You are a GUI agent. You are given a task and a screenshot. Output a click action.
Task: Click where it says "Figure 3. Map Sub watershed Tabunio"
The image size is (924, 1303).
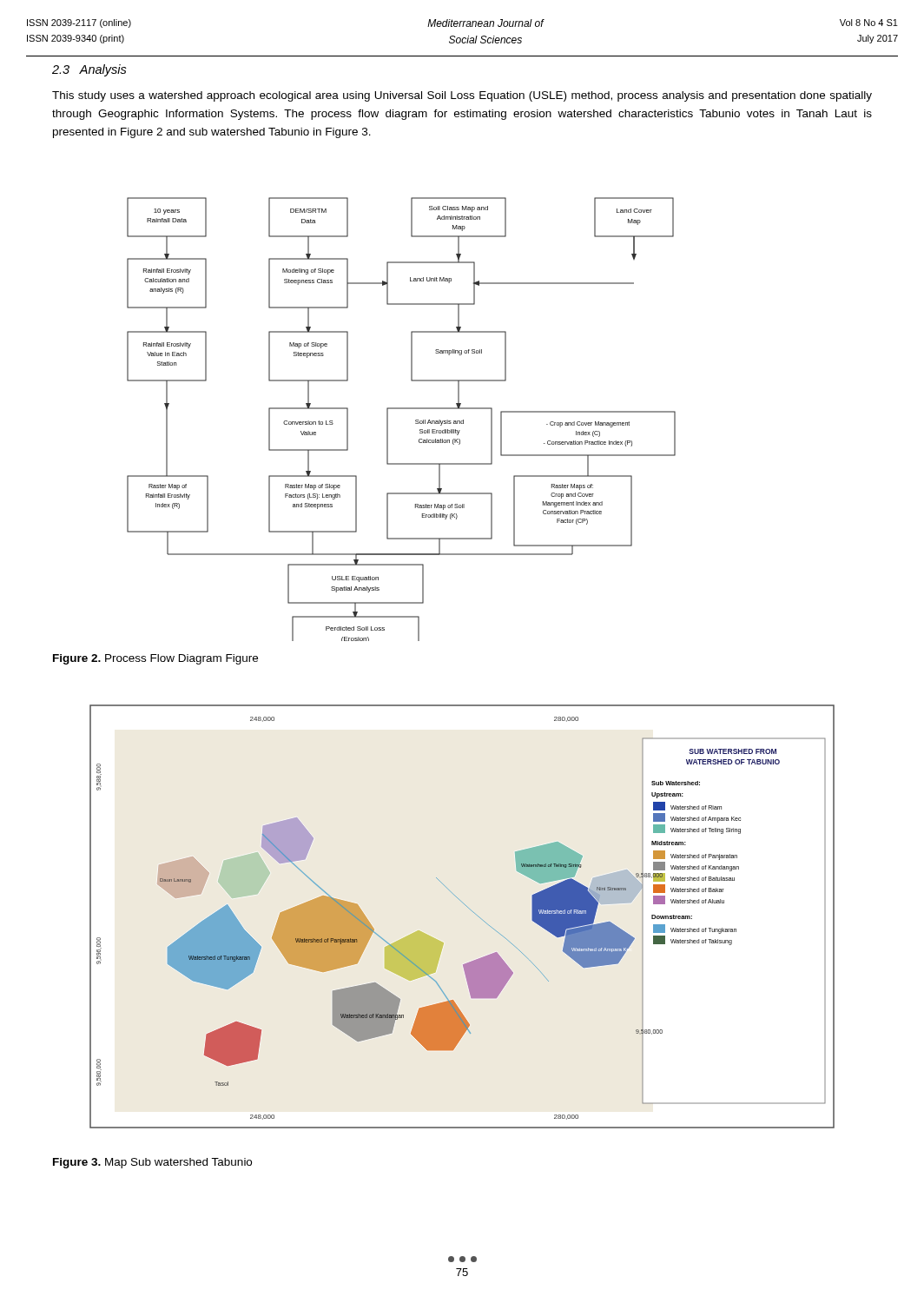[152, 1162]
